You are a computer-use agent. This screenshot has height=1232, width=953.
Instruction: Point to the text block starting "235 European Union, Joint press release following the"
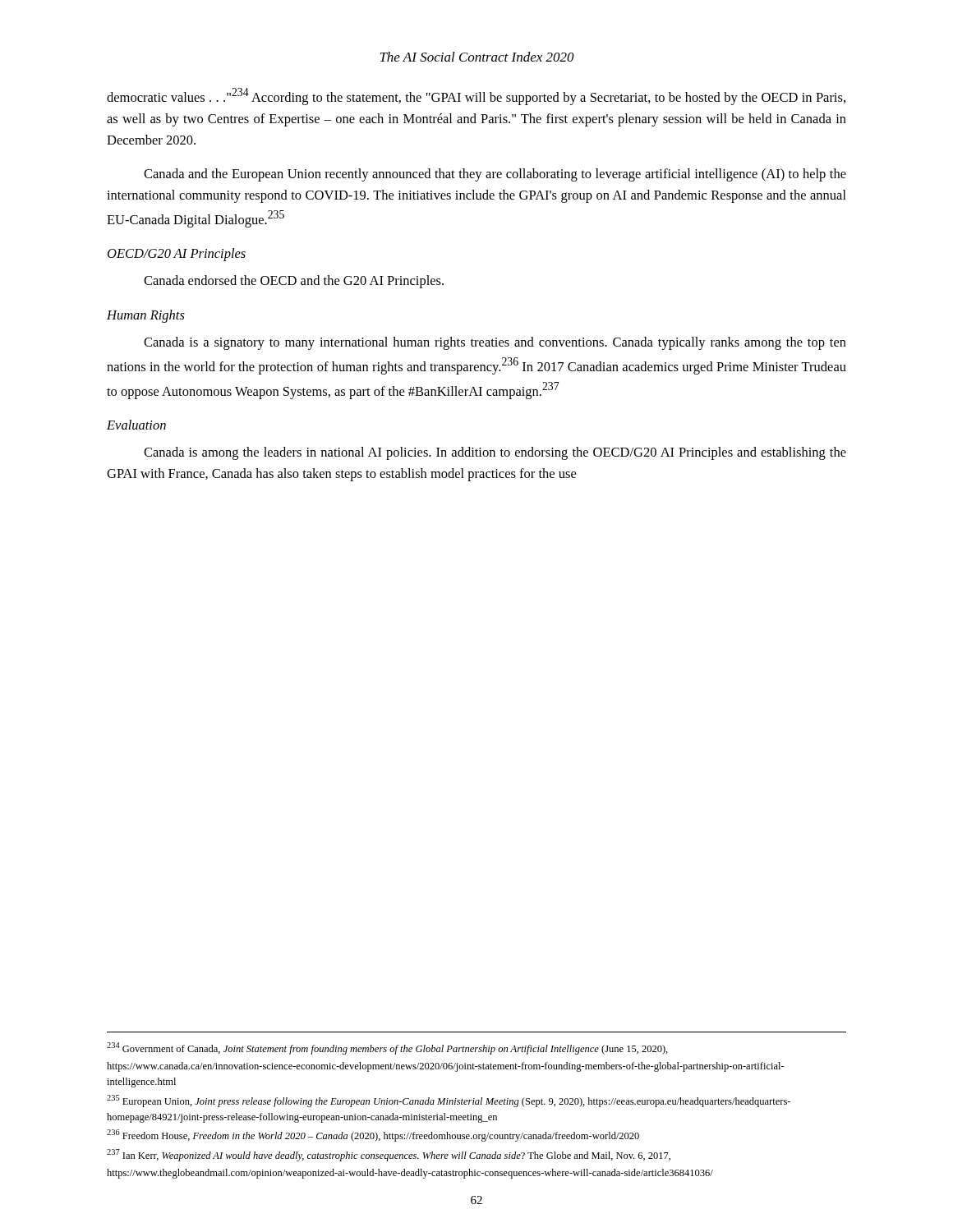(449, 1108)
